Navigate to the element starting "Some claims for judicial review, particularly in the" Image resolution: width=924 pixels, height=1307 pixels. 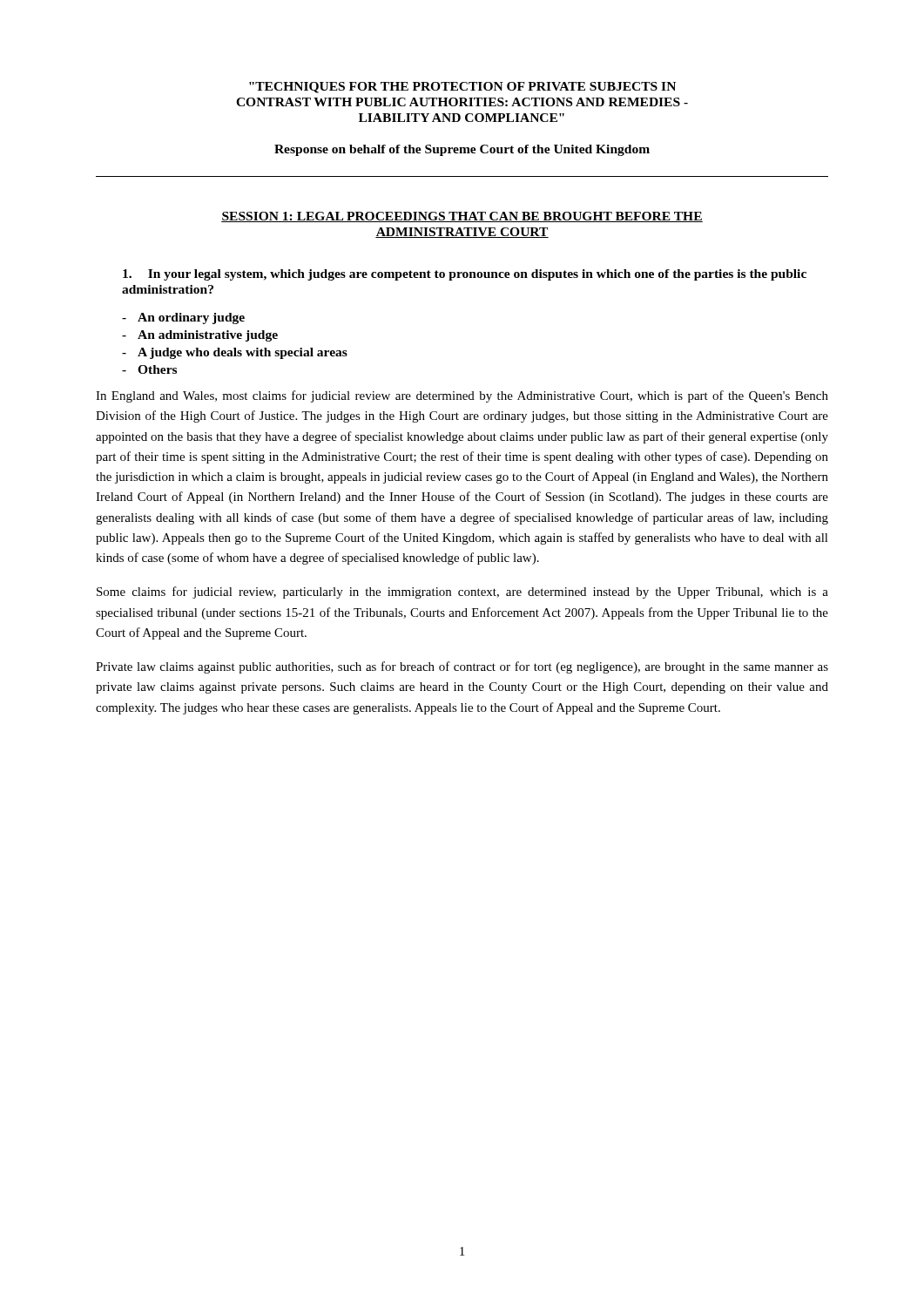(462, 612)
